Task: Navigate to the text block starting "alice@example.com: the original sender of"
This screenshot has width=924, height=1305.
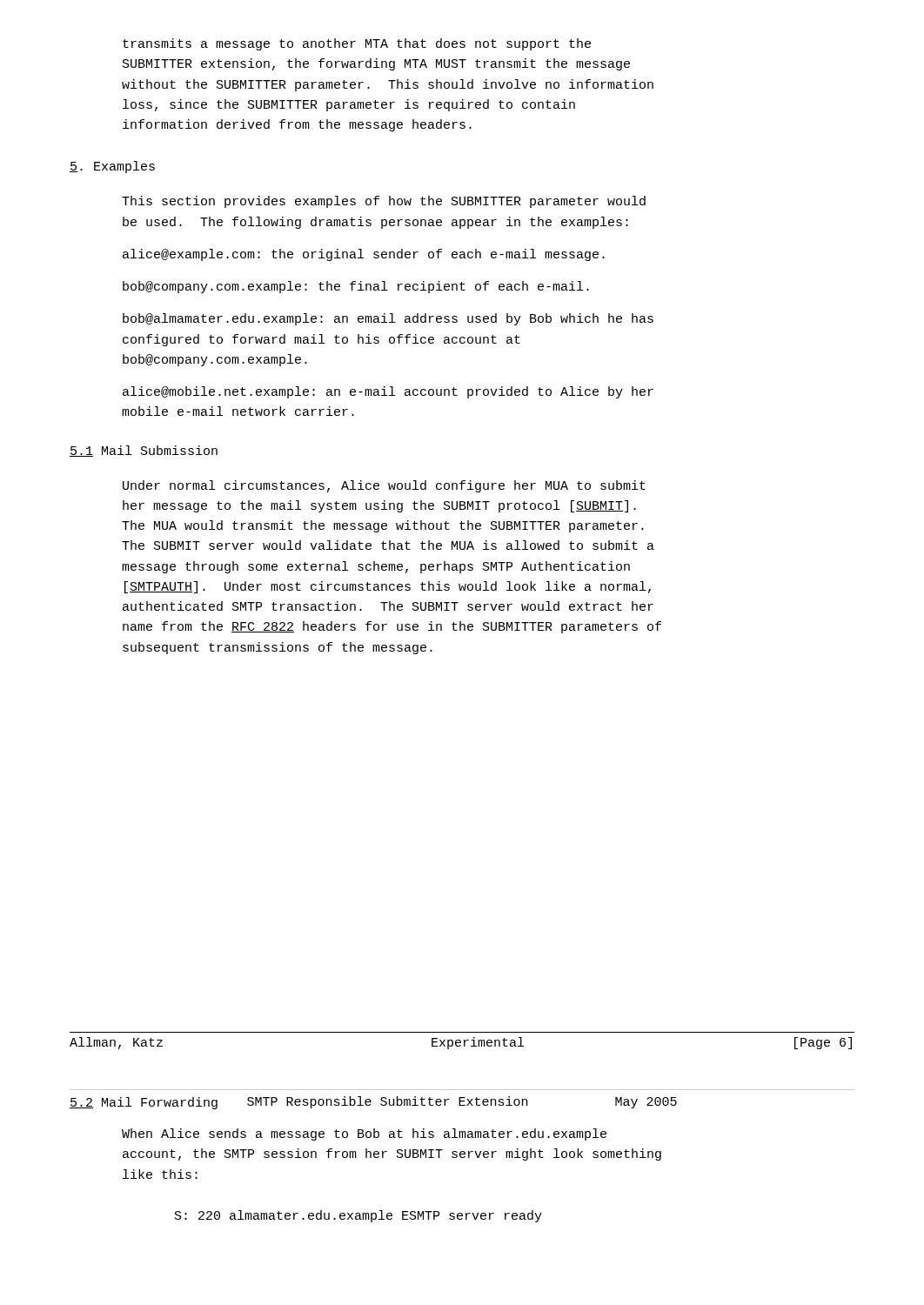Action: coord(365,255)
